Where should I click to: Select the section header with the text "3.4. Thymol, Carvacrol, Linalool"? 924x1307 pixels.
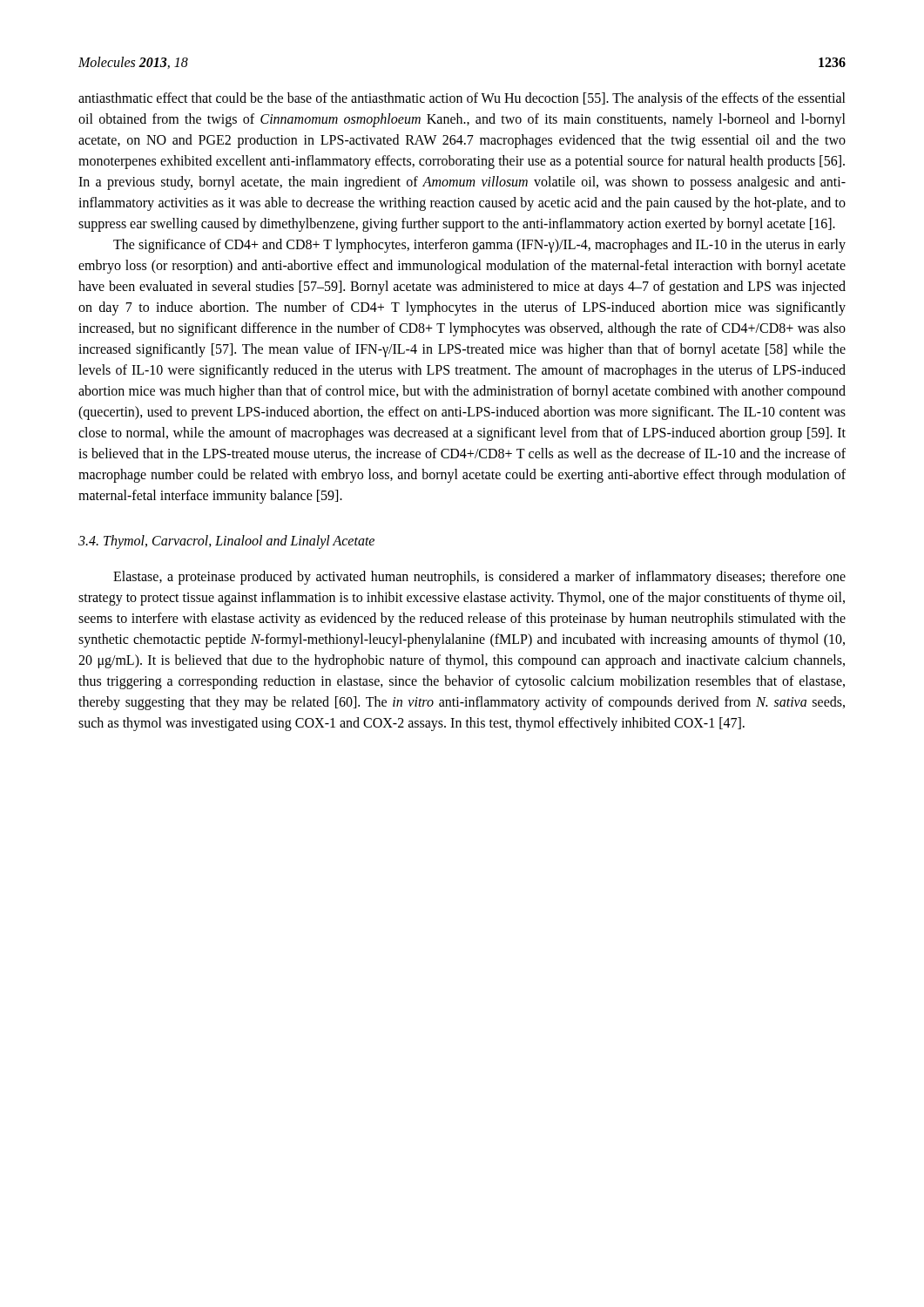click(227, 541)
